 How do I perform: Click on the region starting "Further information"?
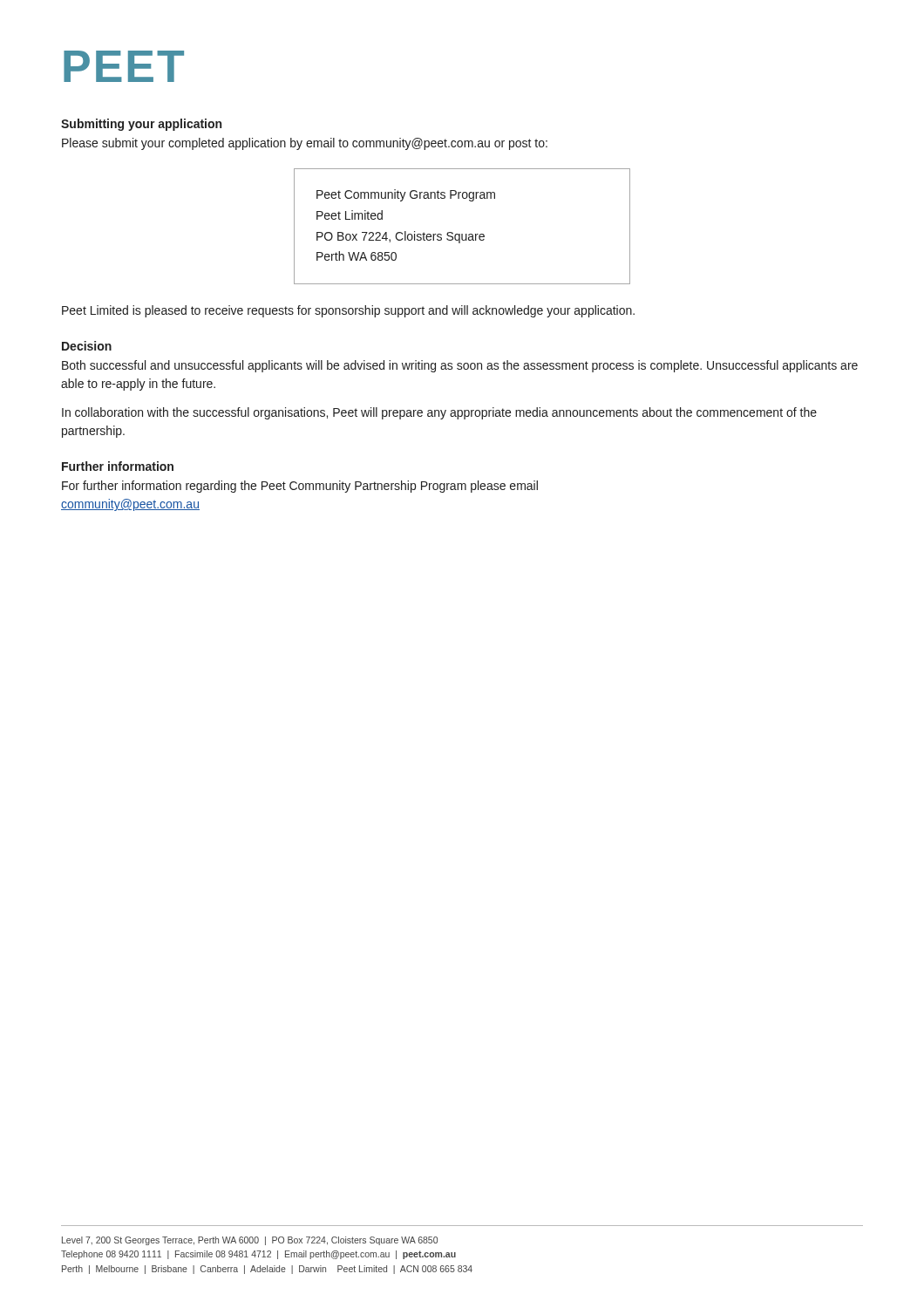(x=118, y=467)
